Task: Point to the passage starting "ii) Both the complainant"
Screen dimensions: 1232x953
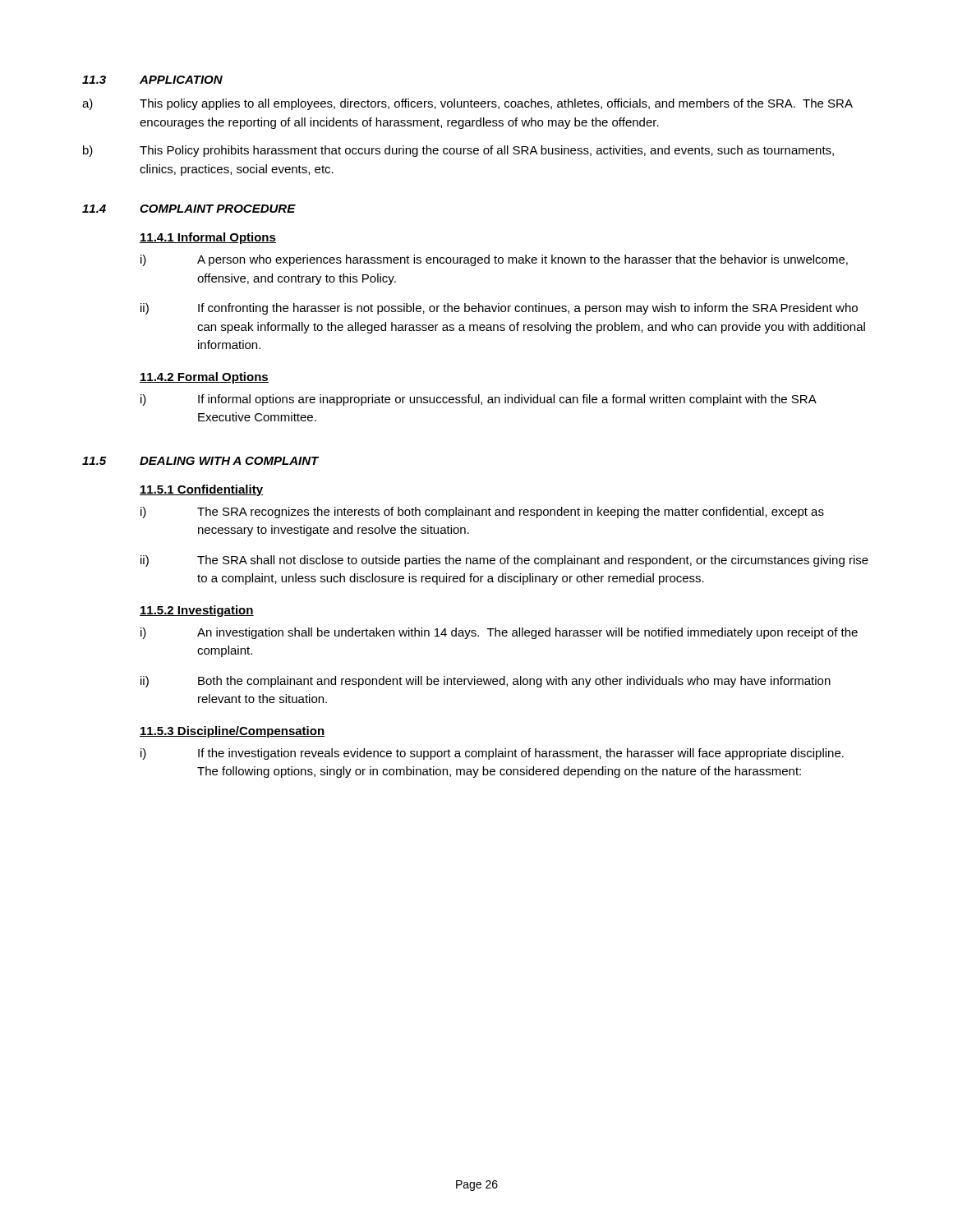Action: tap(505, 690)
